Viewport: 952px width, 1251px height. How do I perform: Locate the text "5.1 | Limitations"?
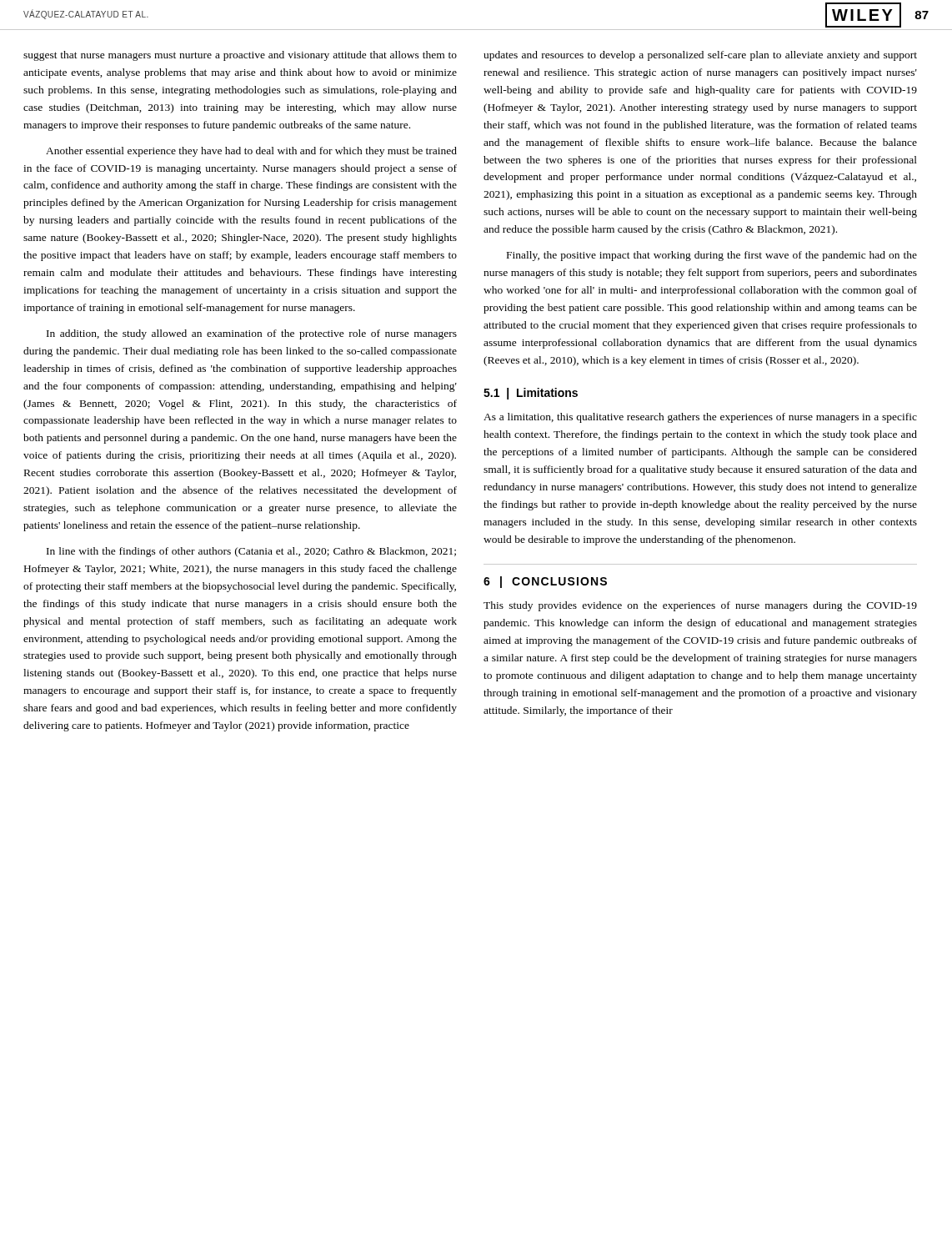(531, 394)
